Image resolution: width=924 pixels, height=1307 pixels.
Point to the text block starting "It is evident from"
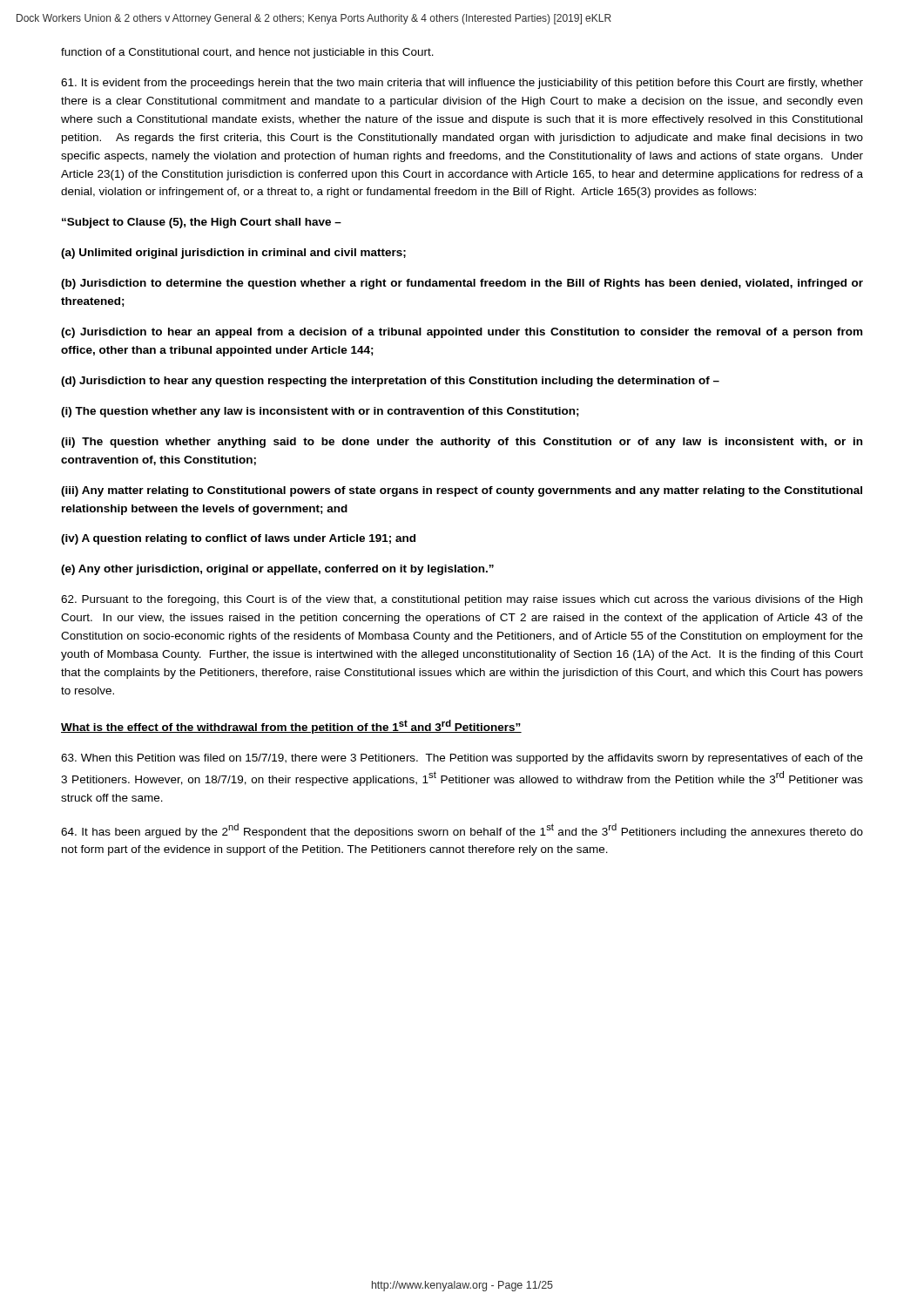[x=462, y=137]
